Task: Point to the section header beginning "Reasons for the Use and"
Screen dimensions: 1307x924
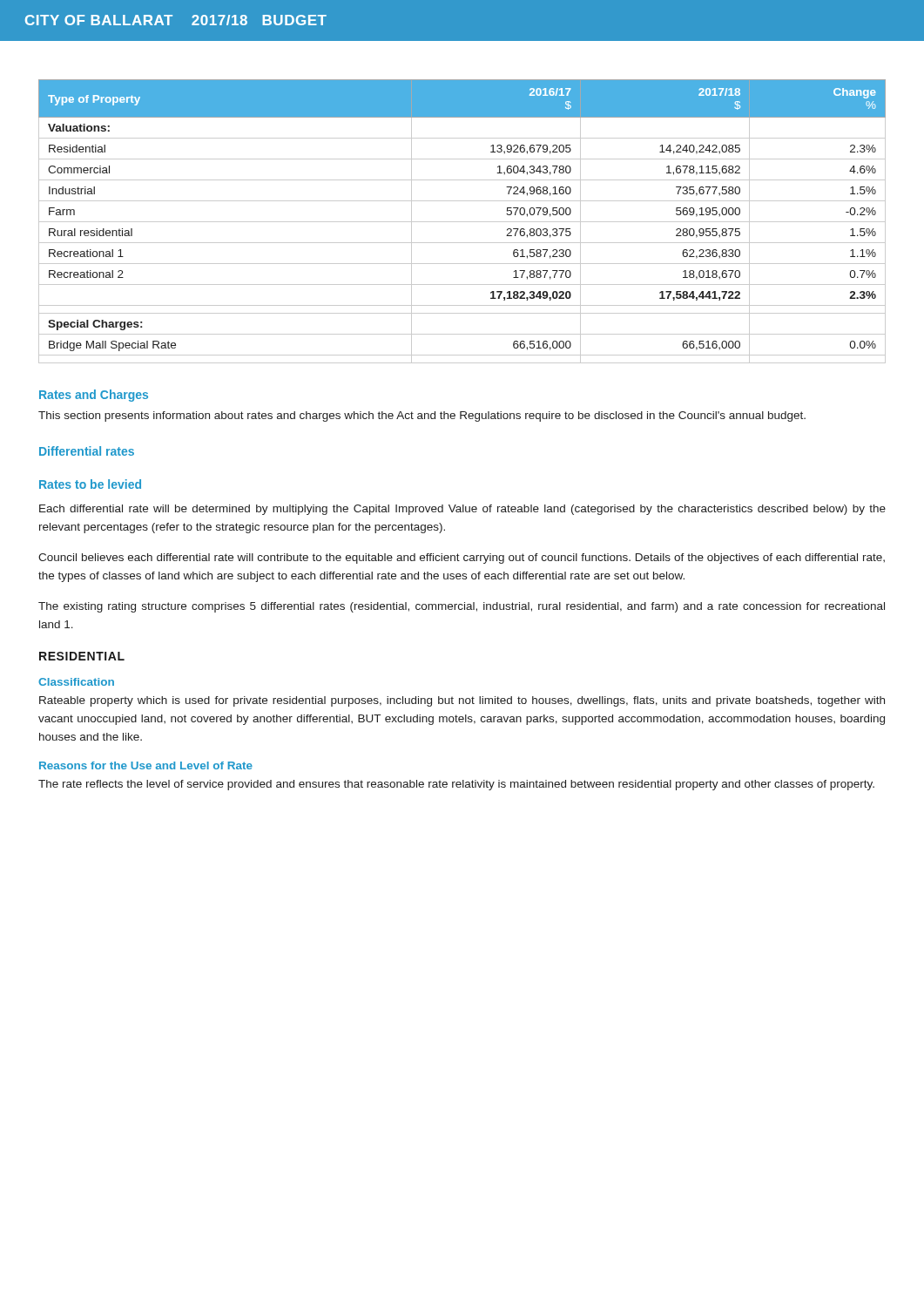Action: coord(145,766)
